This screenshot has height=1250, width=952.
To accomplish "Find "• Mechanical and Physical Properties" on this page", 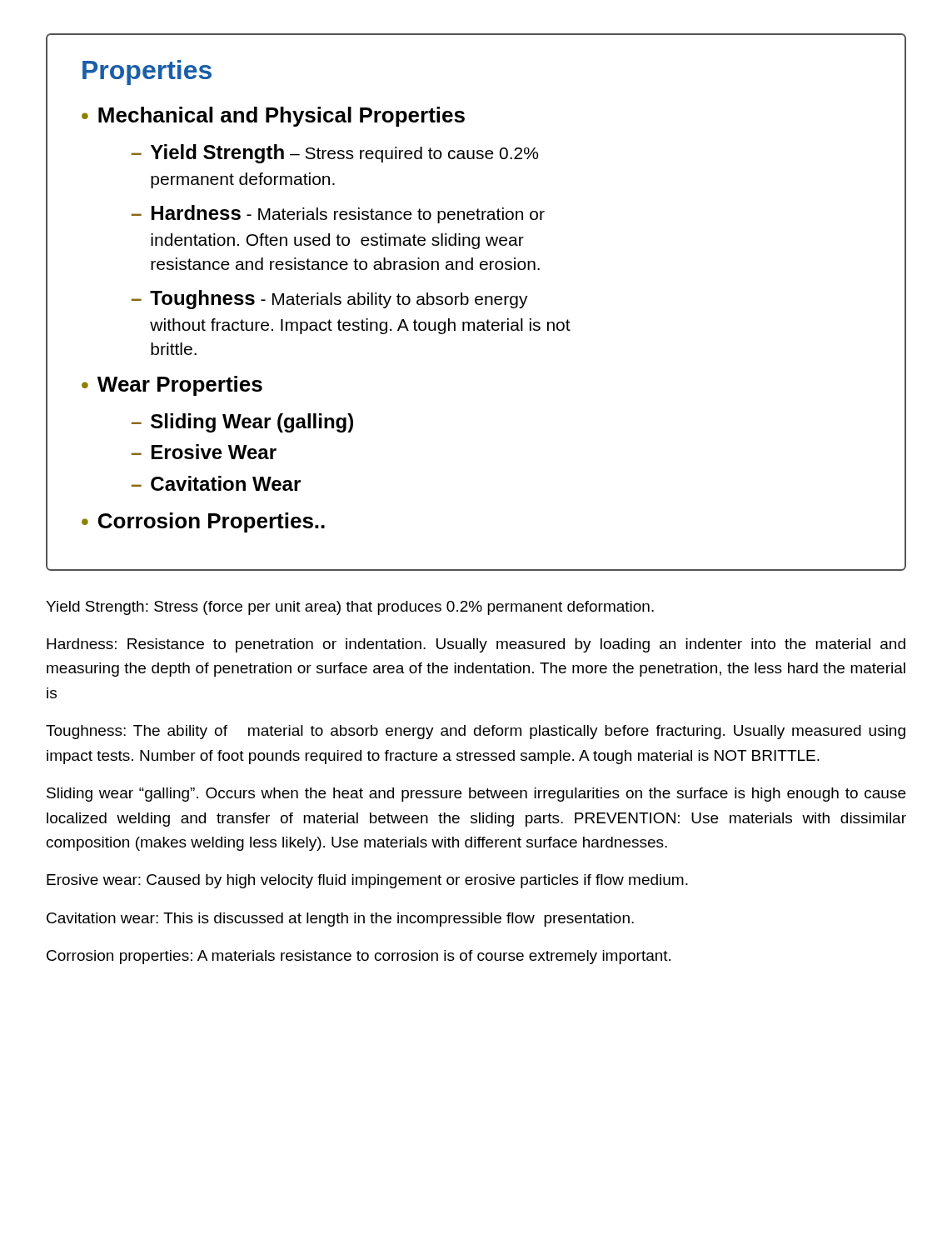I will click(x=273, y=115).
